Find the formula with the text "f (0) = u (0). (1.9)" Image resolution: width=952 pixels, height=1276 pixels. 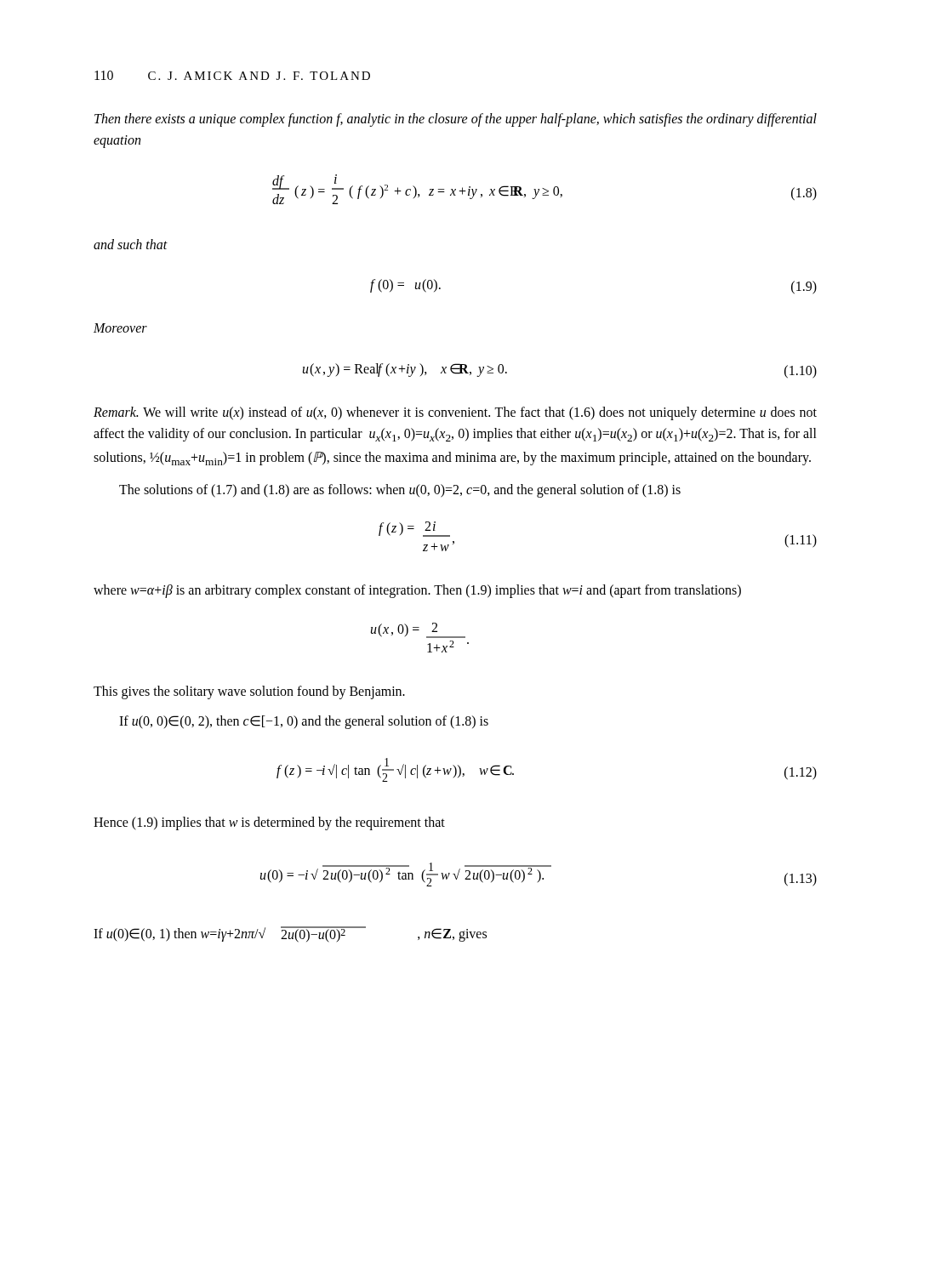(x=419, y=286)
